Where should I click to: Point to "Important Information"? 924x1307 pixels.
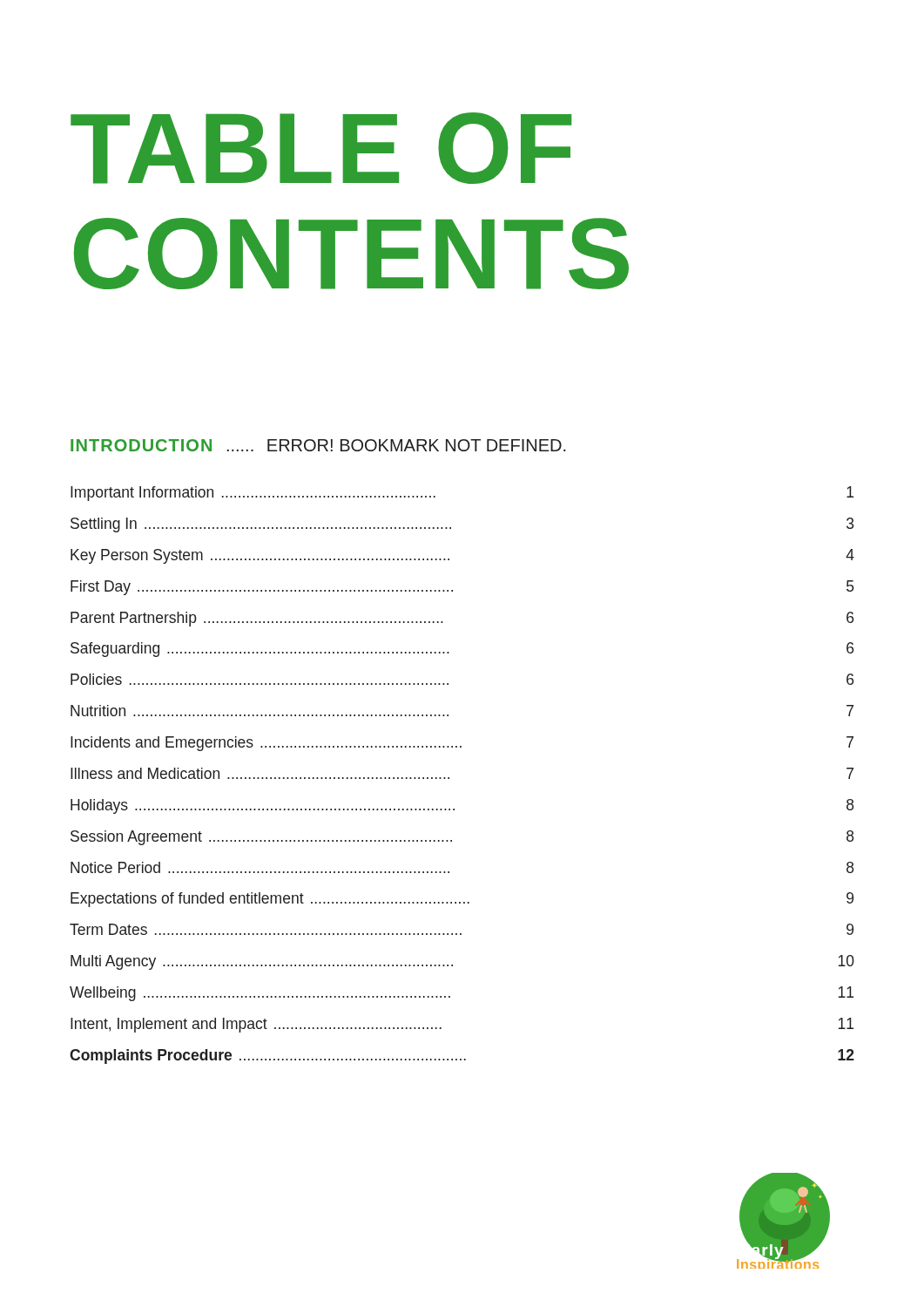(154, 494)
